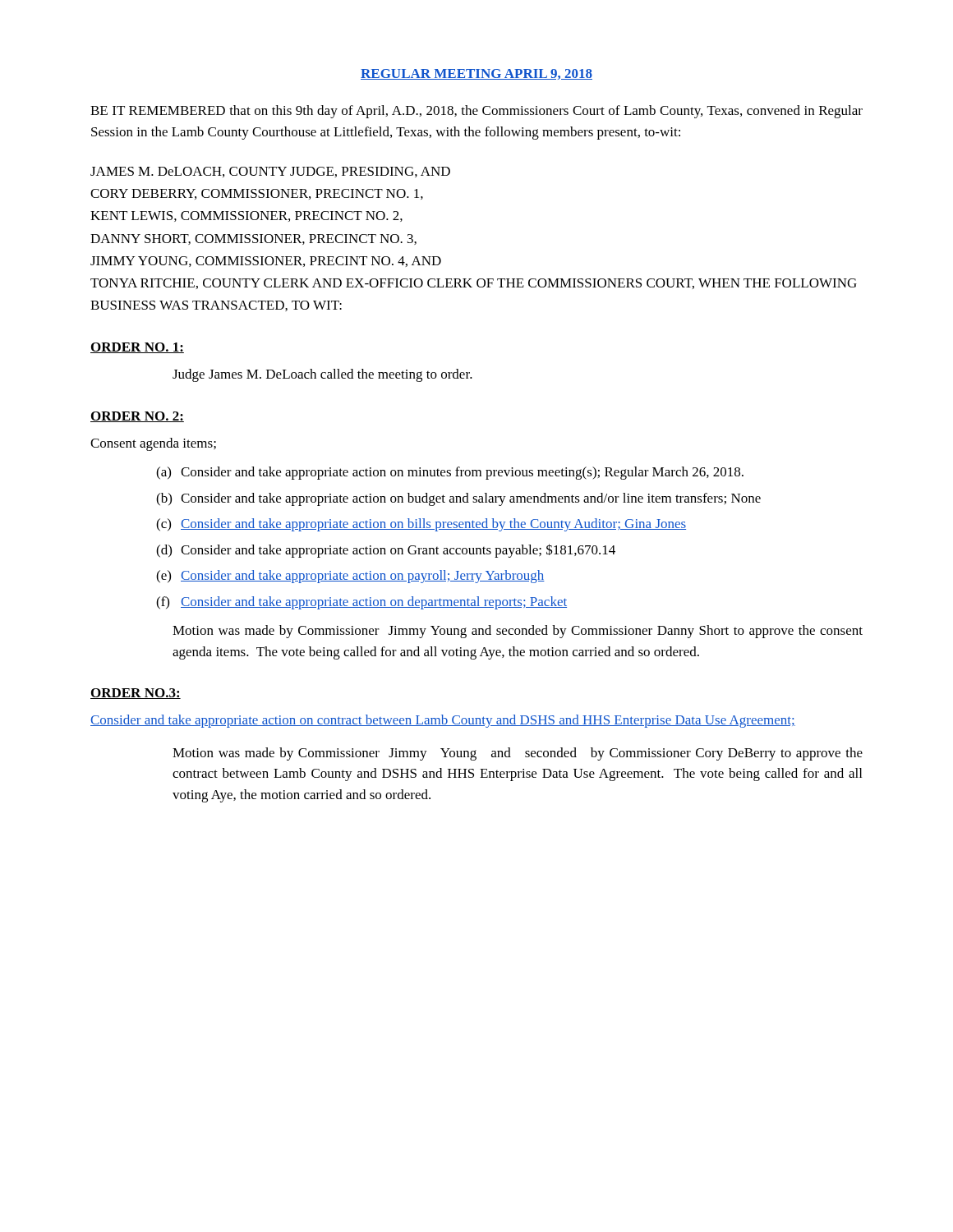Image resolution: width=953 pixels, height=1232 pixels.
Task: Select the text block with the text "Consider and take appropriate"
Action: click(476, 720)
